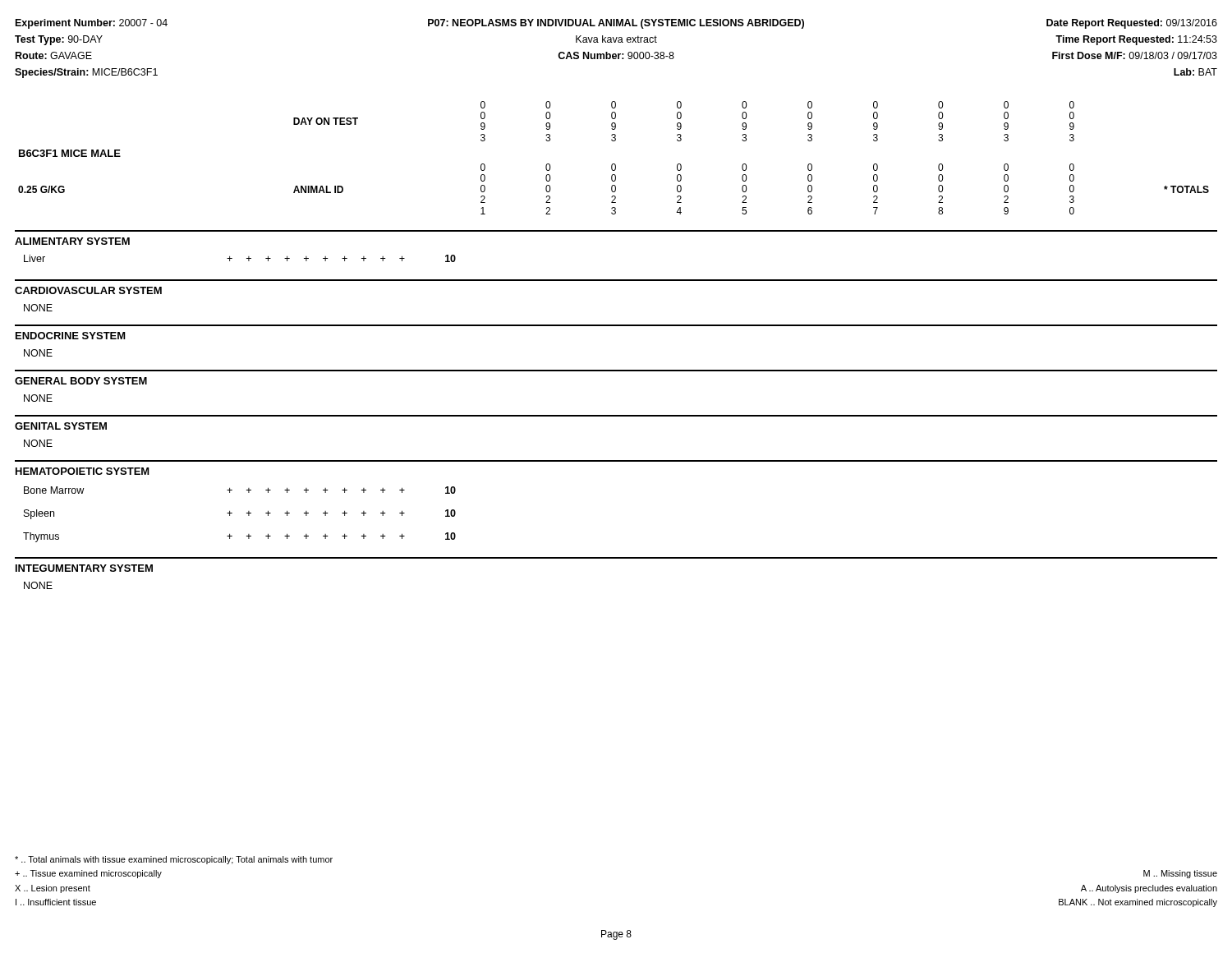The width and height of the screenshot is (1232, 953).
Task: Locate the passage starting "M .. Missing"
Action: (x=1138, y=889)
